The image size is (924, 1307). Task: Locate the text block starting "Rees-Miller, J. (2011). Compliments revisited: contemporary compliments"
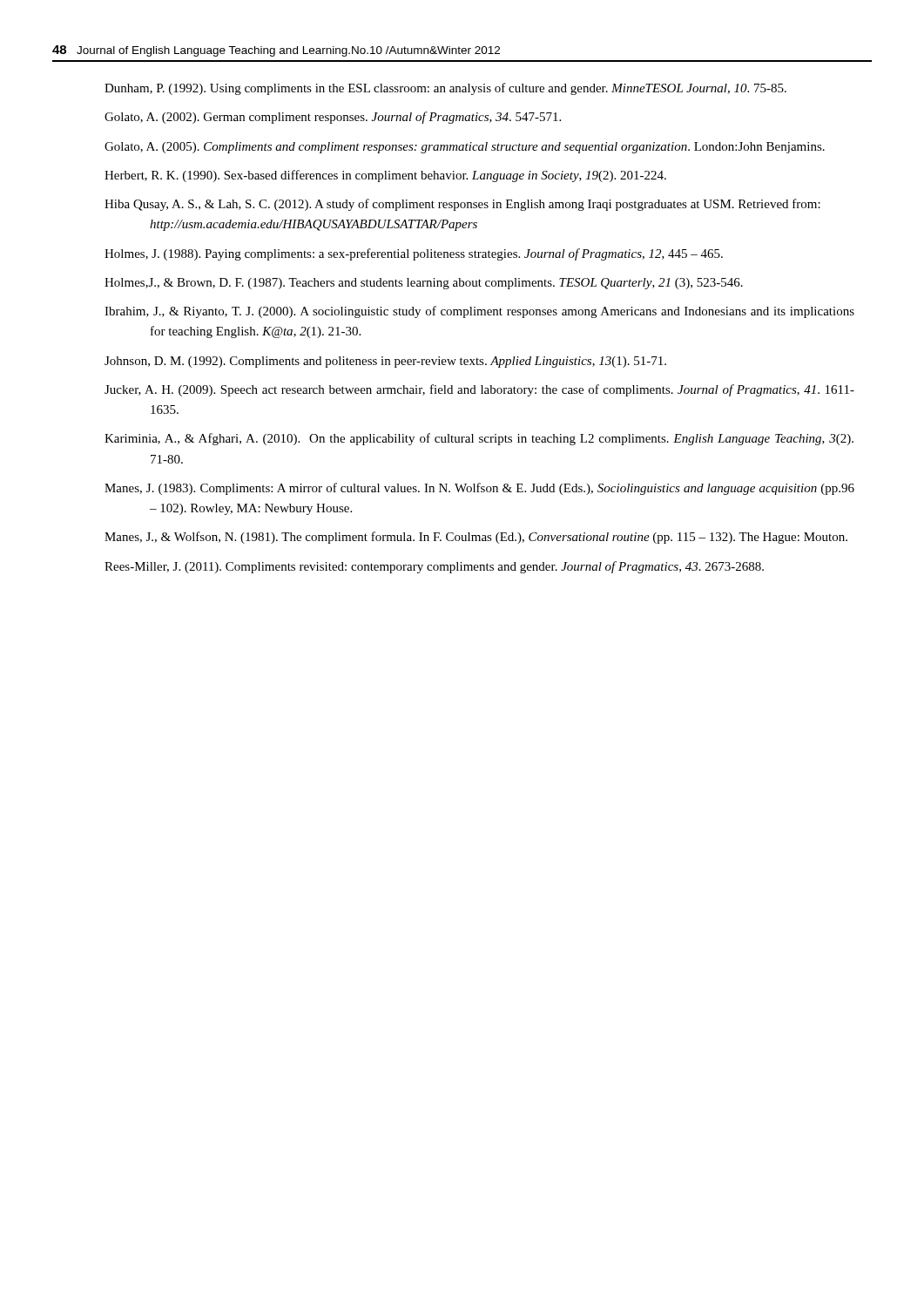tap(435, 566)
